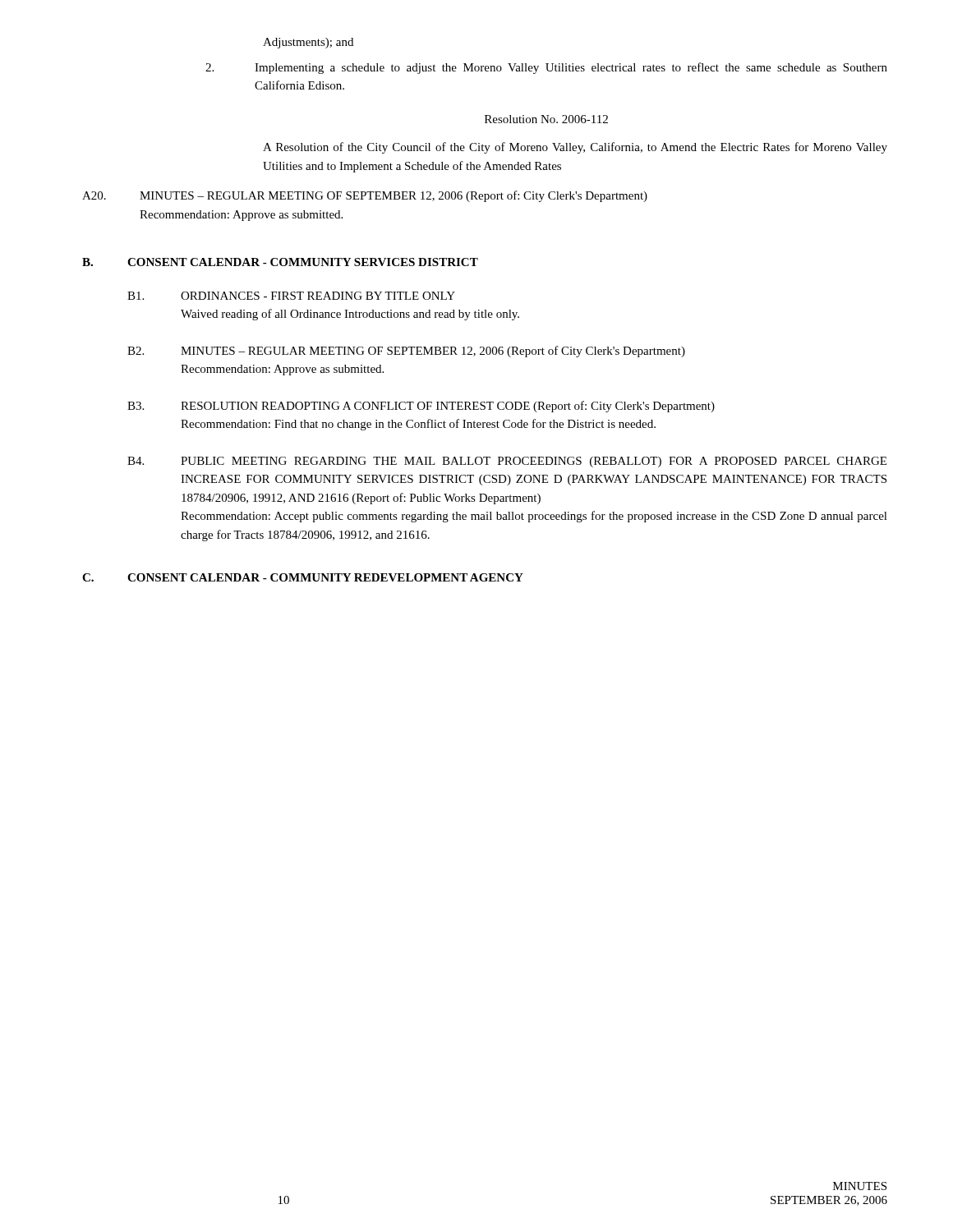The image size is (953, 1232).
Task: Point to the region starting "C. CONSENT CALENDAR - COMMUNITY REDEVELOPMENT AGENCY"
Action: (x=303, y=578)
